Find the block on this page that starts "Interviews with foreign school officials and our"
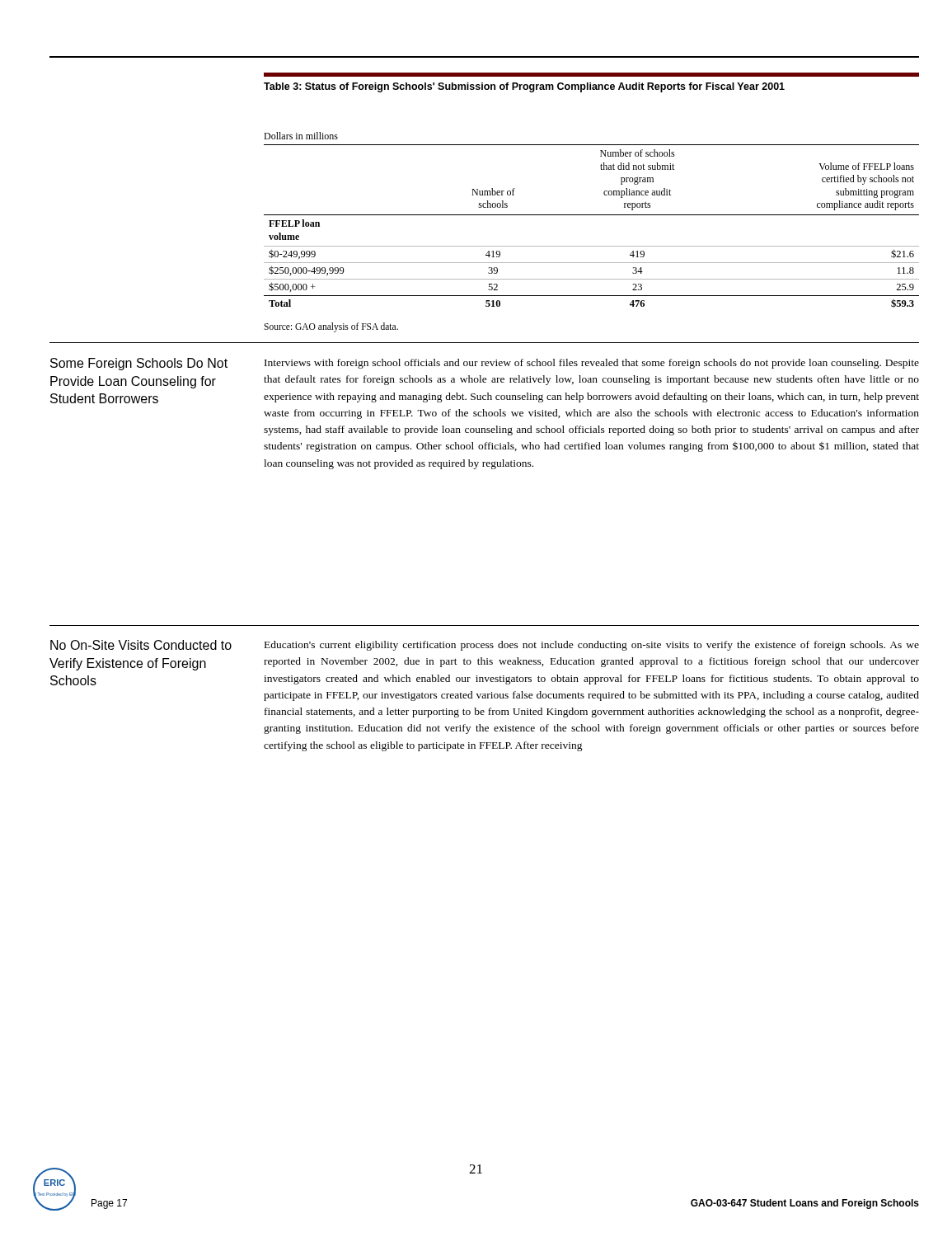 click(591, 413)
